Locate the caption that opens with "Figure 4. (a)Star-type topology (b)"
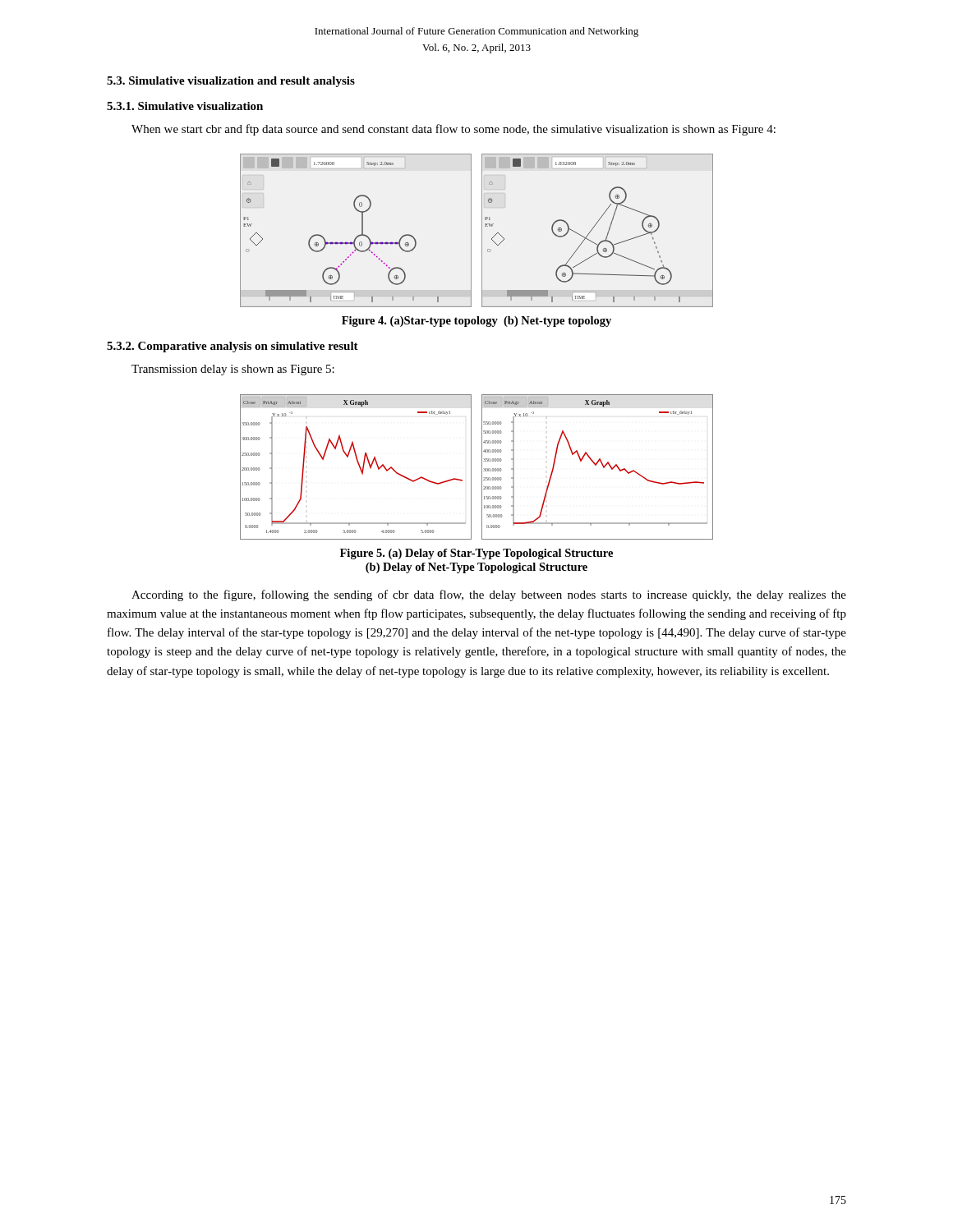This screenshot has height=1232, width=953. pyautogui.click(x=476, y=321)
